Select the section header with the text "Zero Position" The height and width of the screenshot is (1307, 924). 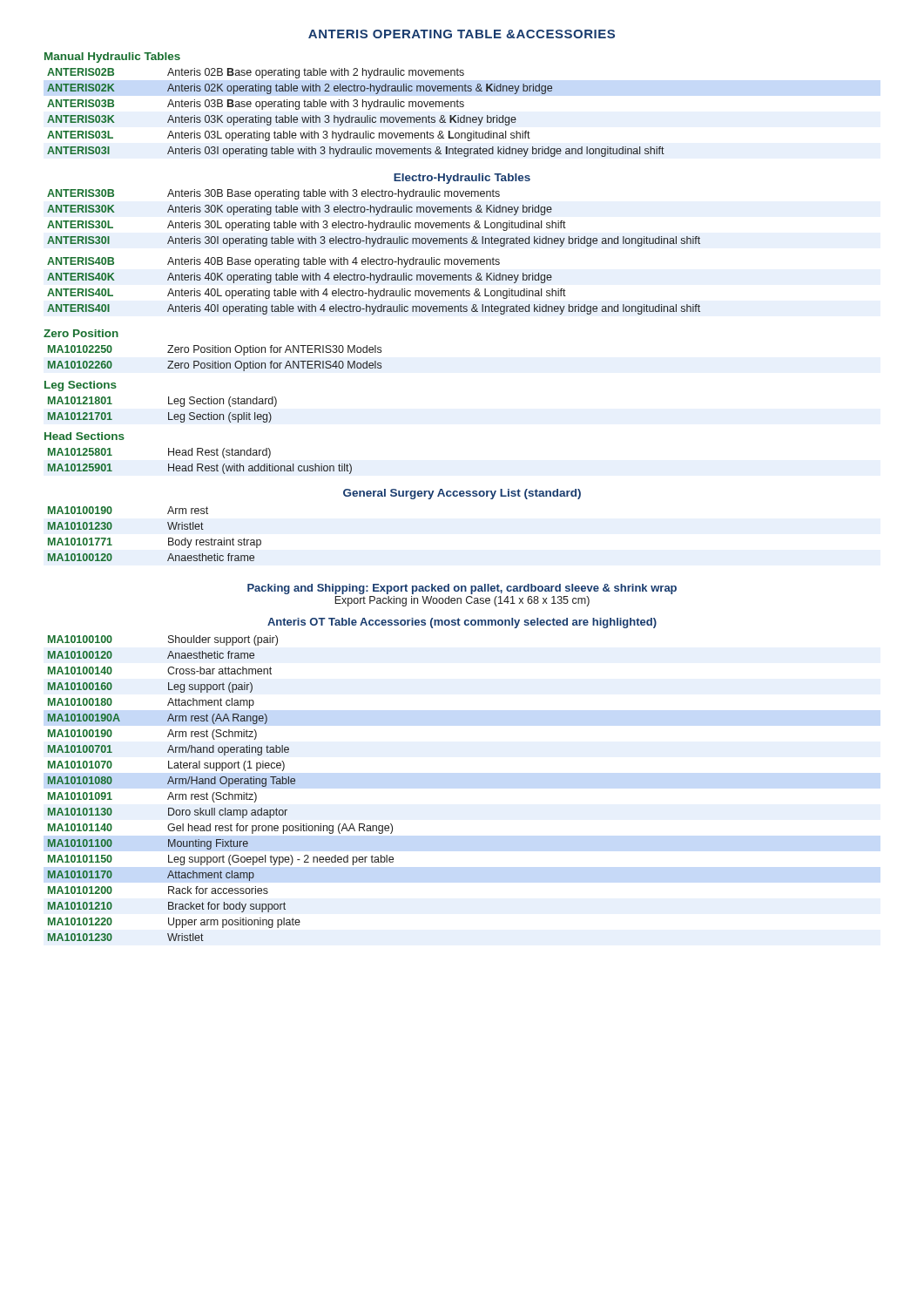81,333
